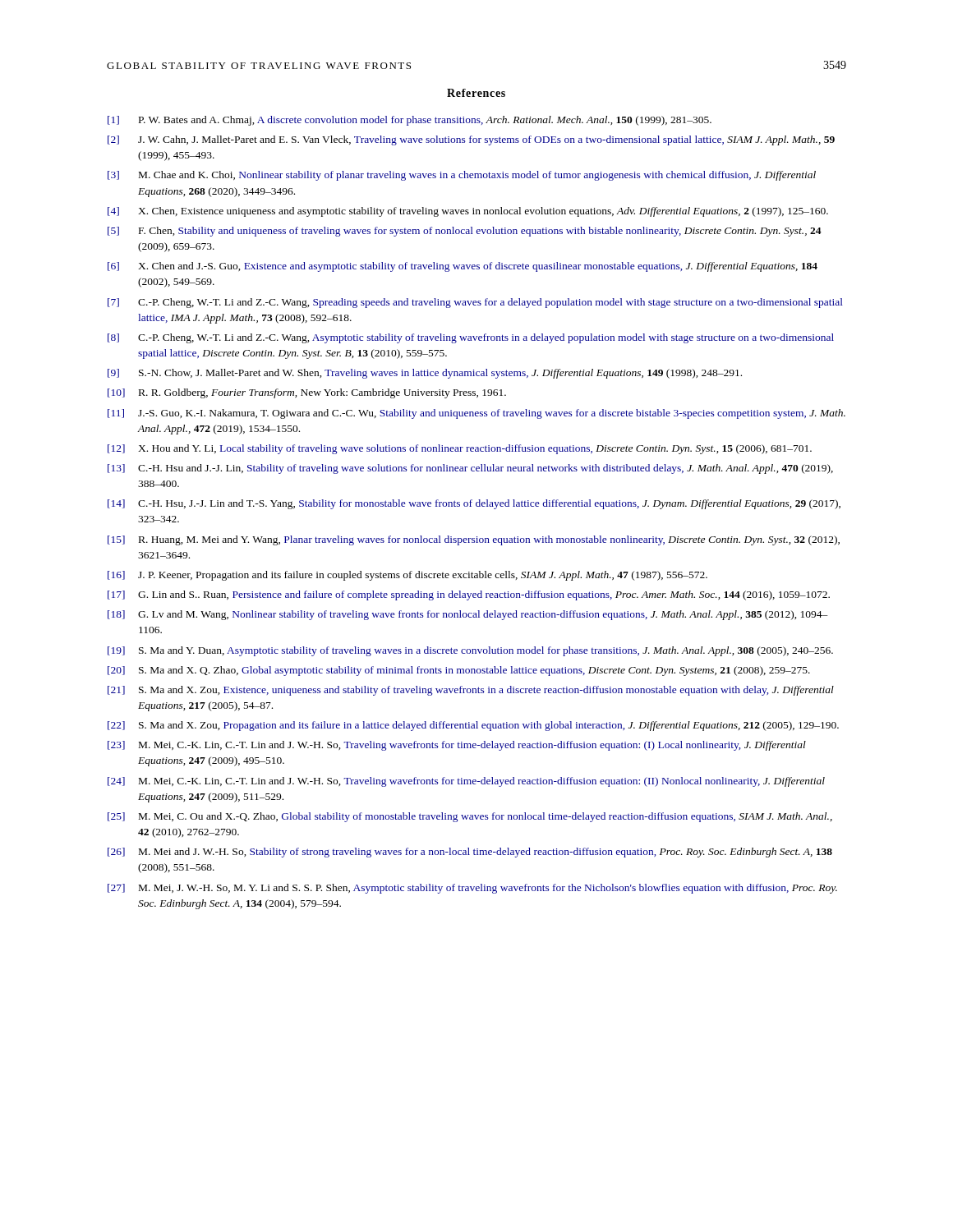Select the region starting "[21] S. Ma and X. Zou, Existence, uniqueness"
The image size is (953, 1232).
[x=476, y=697]
